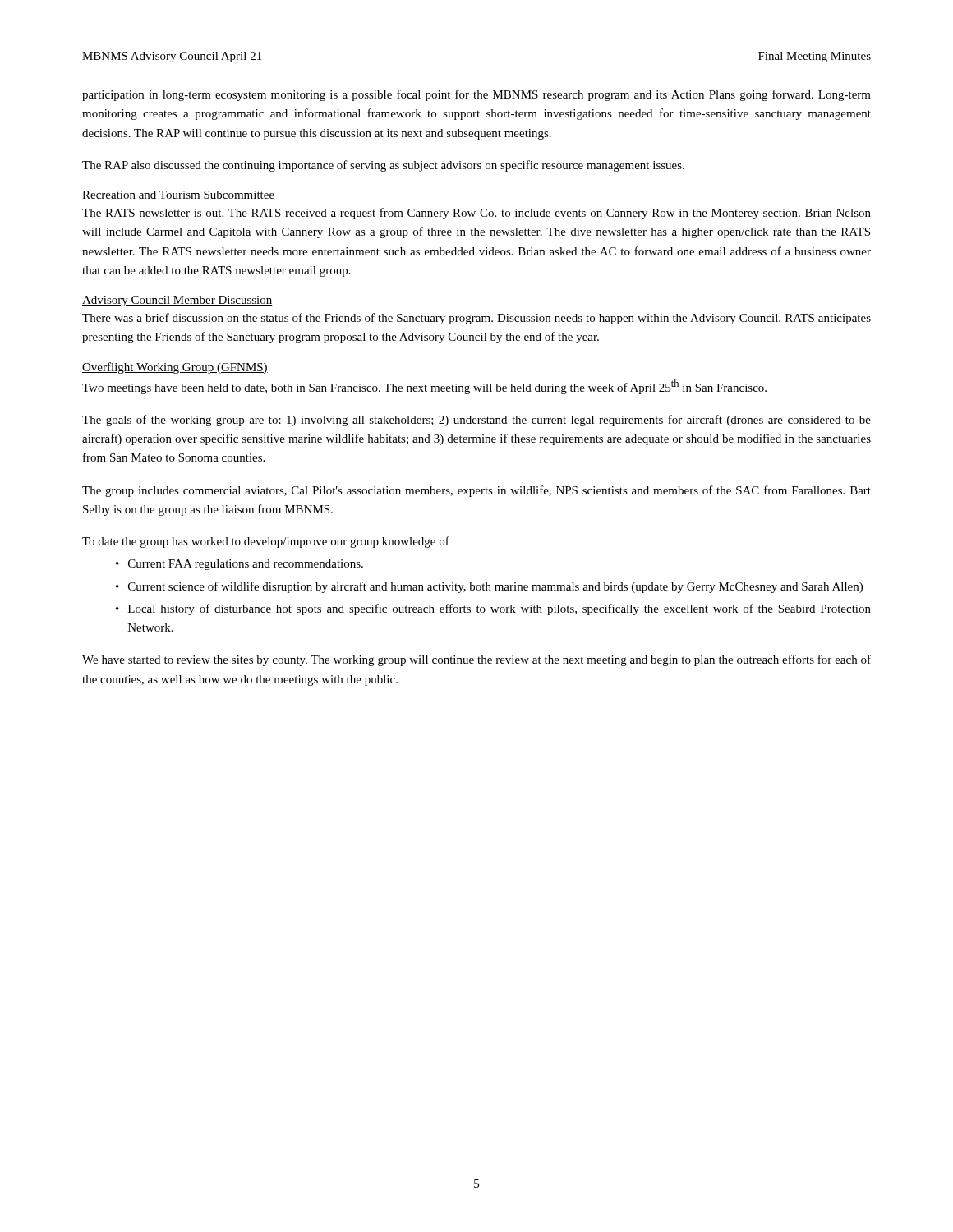Point to "Recreation and Tourism Subcommittee"

(178, 195)
